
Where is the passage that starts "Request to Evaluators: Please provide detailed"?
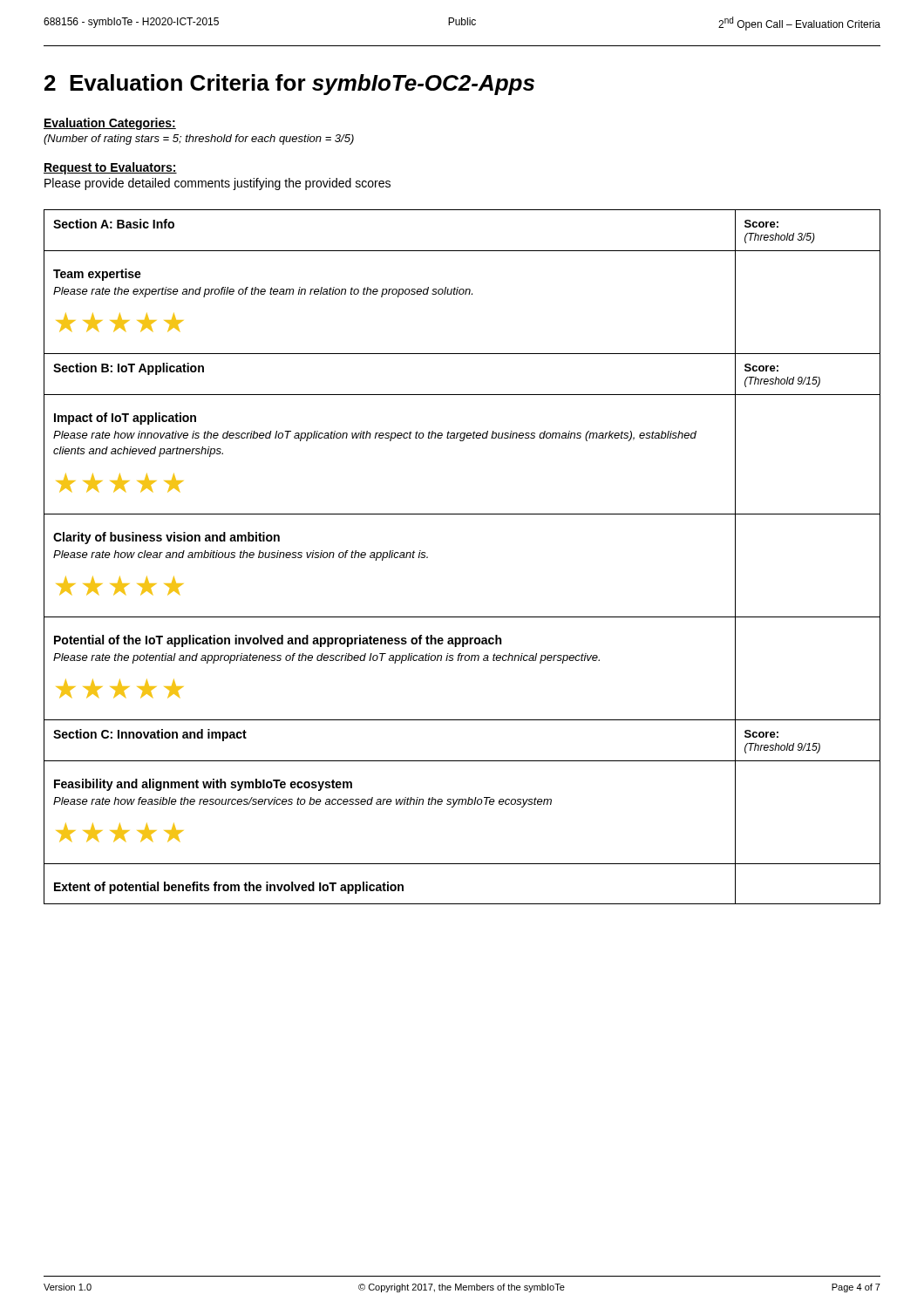[x=110, y=168]
